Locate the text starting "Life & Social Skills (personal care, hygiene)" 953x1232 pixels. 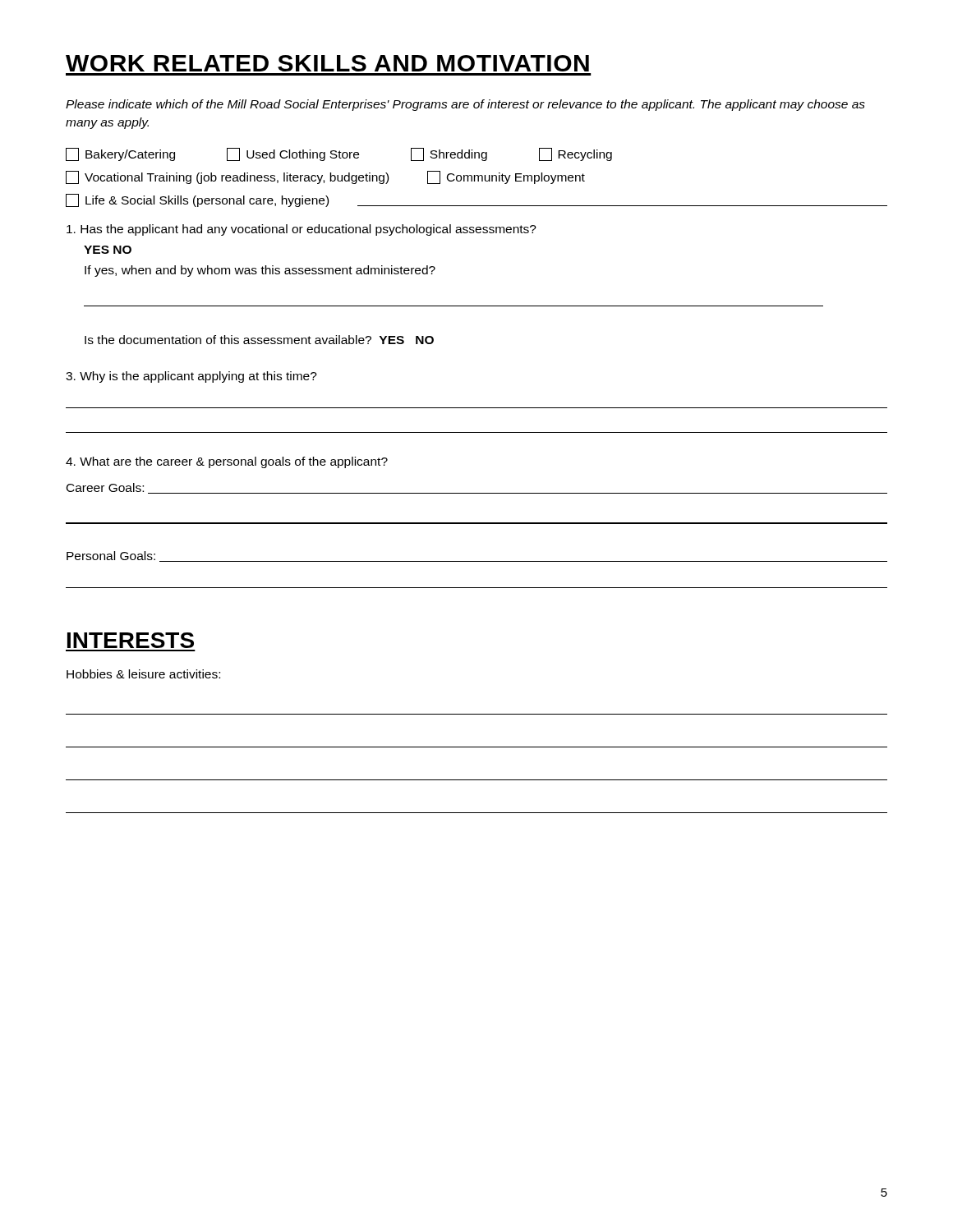pos(476,200)
